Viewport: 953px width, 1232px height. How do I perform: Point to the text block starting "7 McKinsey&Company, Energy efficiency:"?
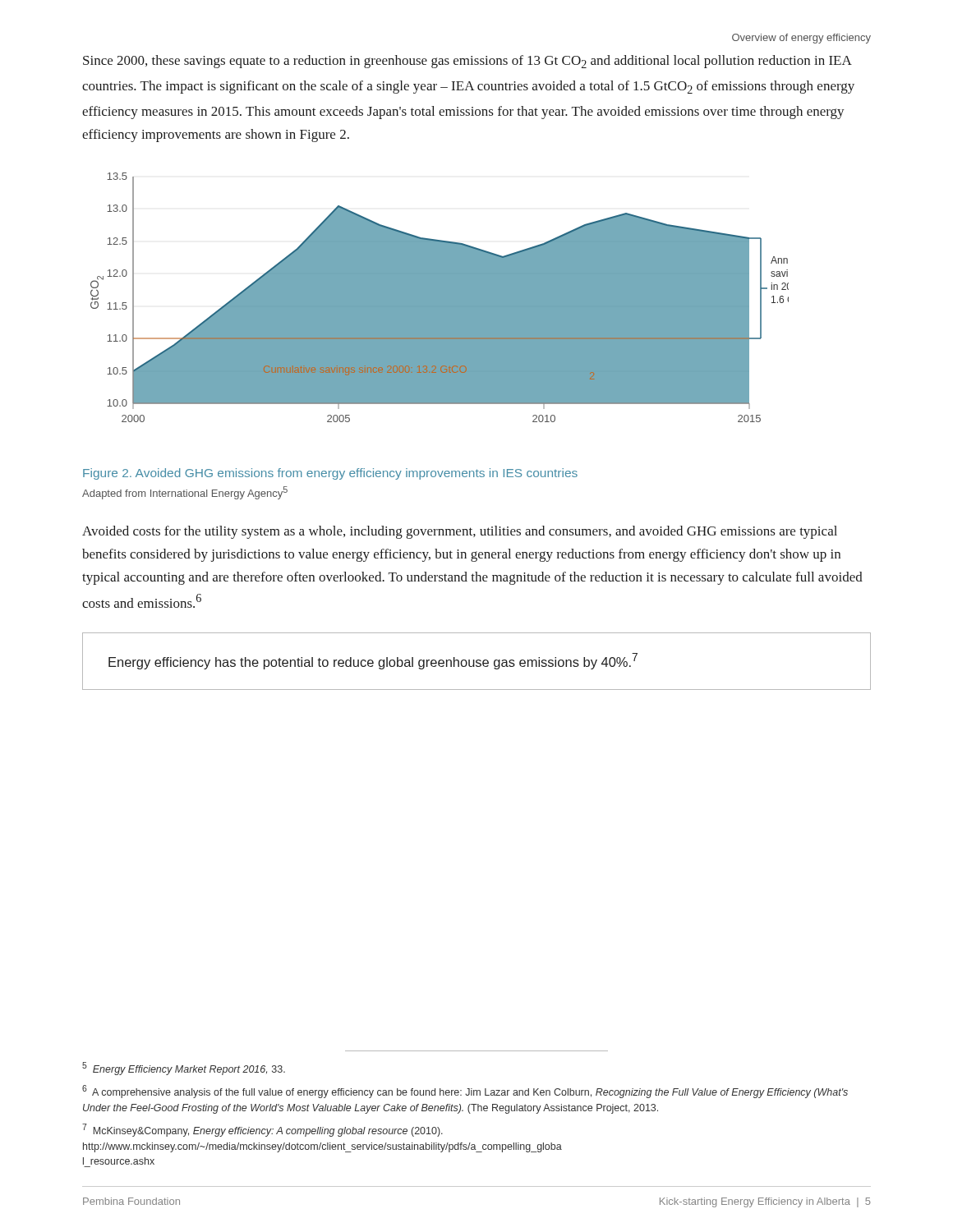click(x=322, y=1145)
